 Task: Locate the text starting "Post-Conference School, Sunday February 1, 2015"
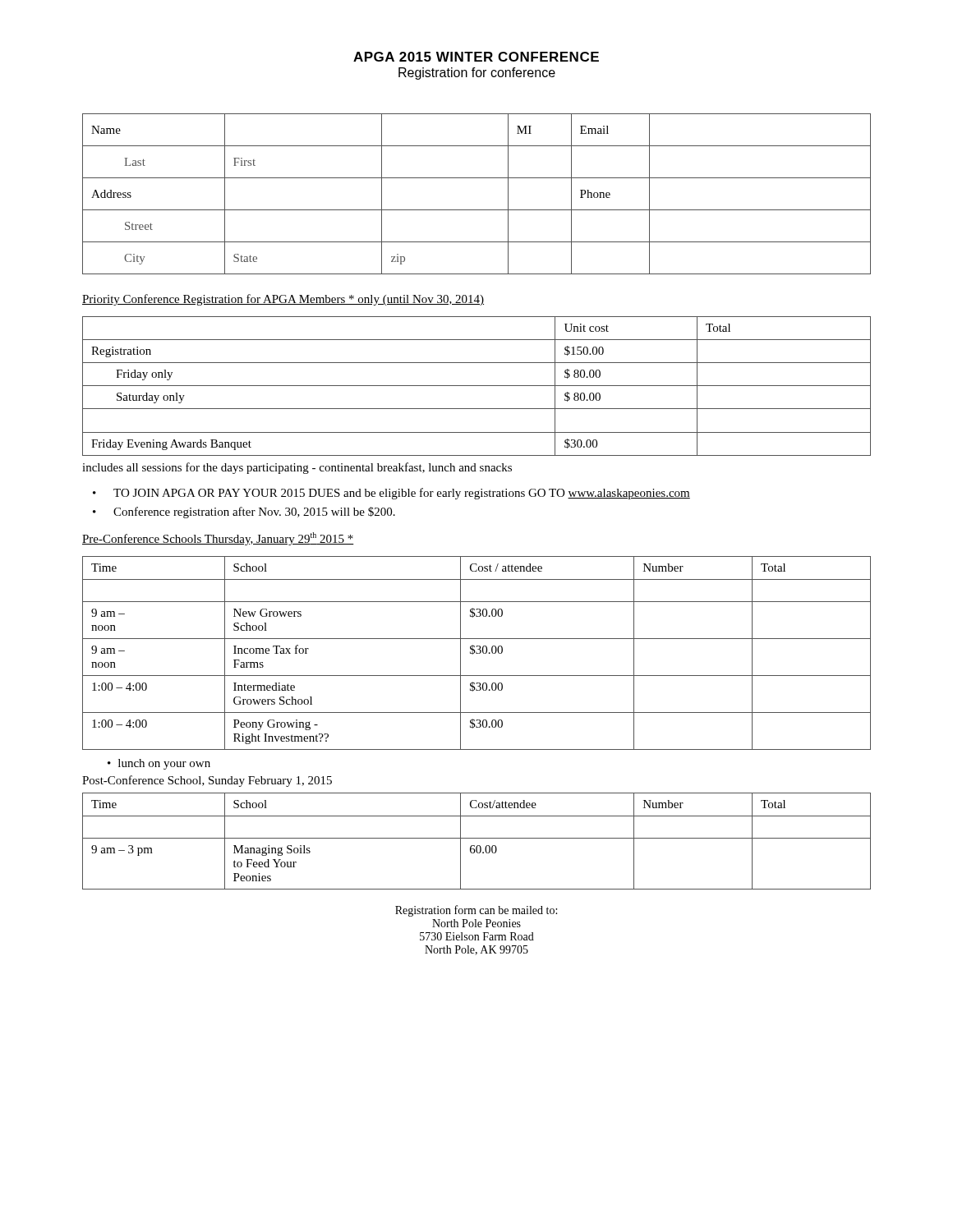point(207,780)
